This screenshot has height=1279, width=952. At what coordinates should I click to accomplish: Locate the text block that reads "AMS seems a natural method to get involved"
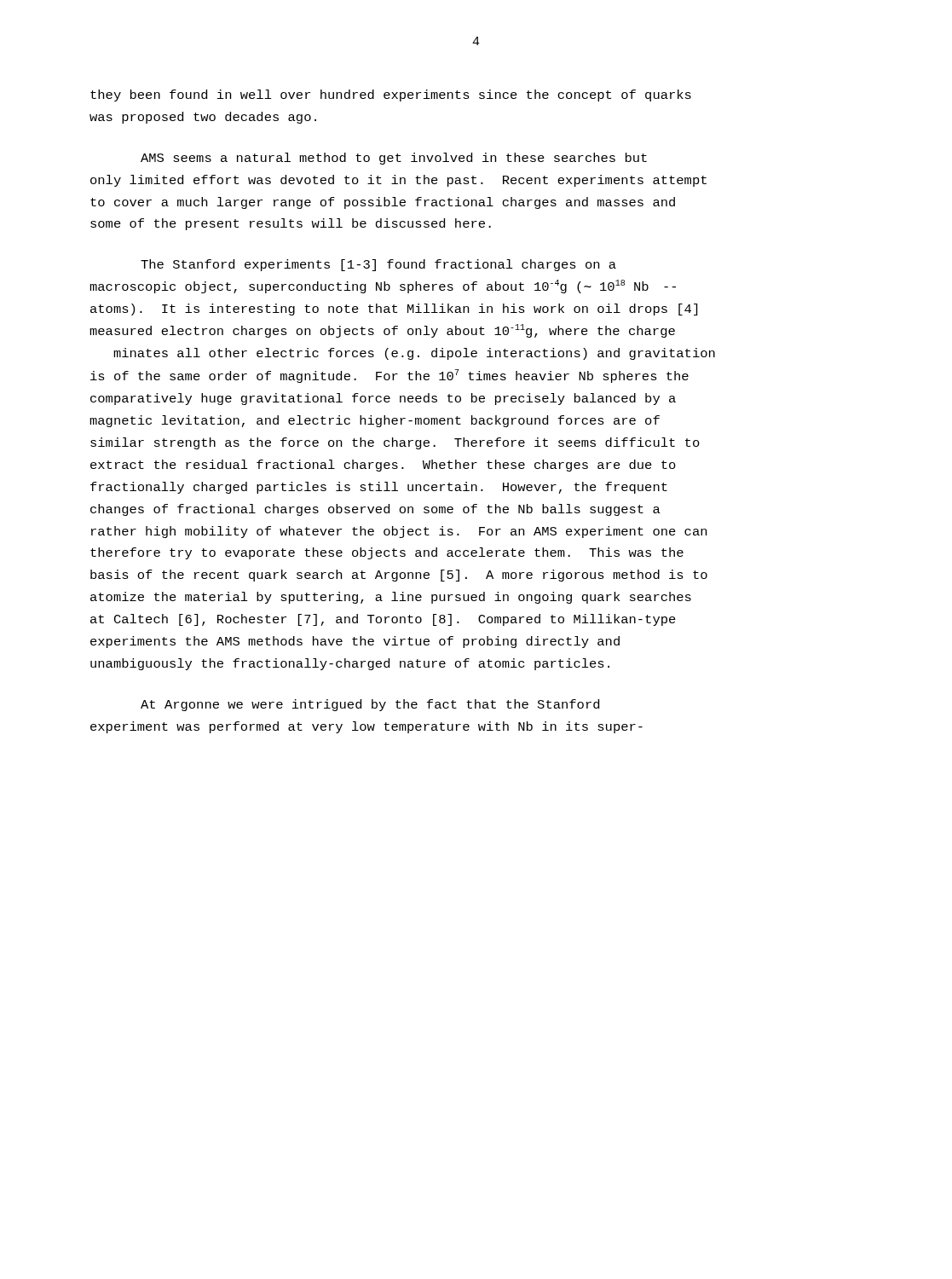click(x=399, y=191)
